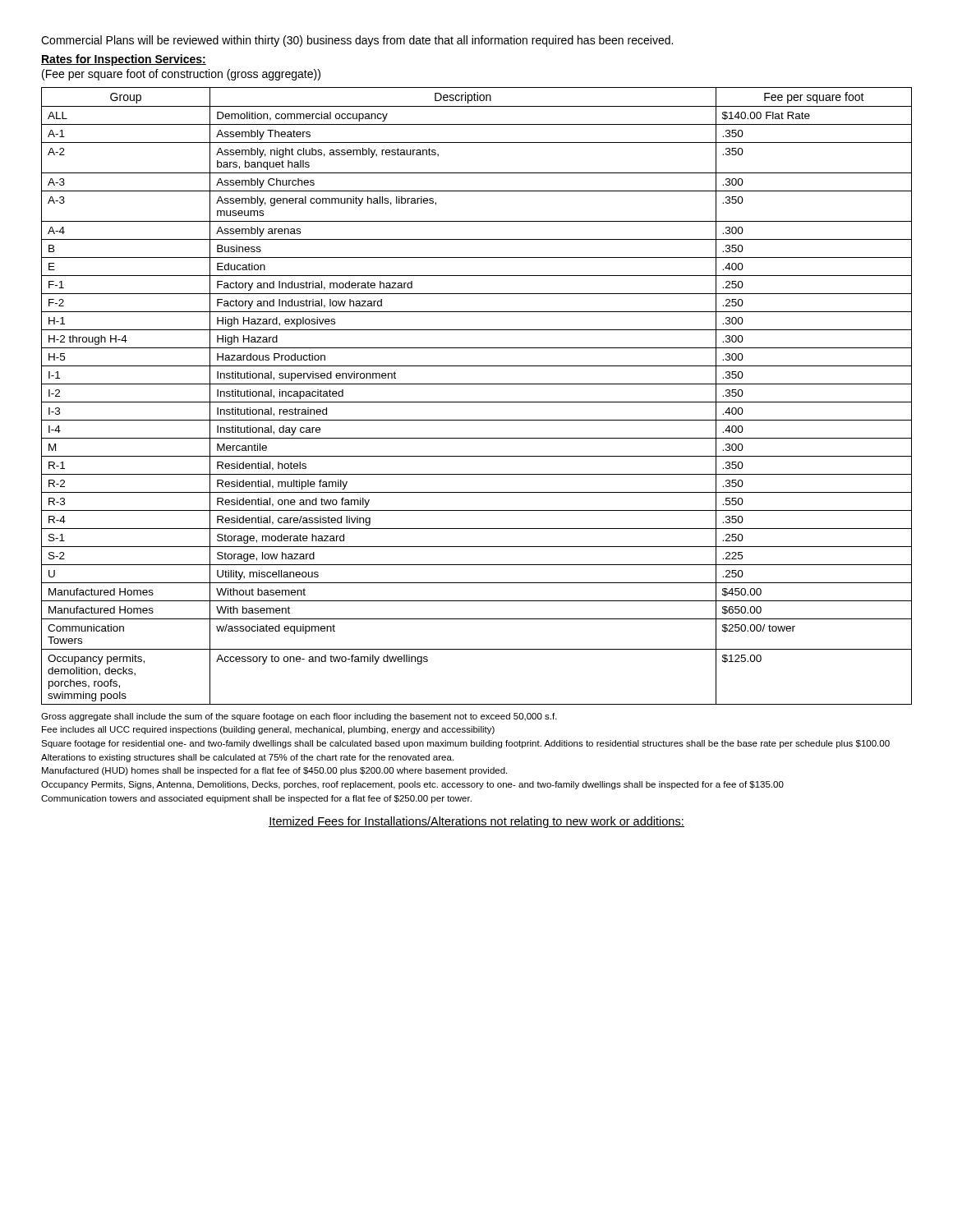Click on the table containing "Accessory to one-"
953x1232 pixels.
click(476, 396)
